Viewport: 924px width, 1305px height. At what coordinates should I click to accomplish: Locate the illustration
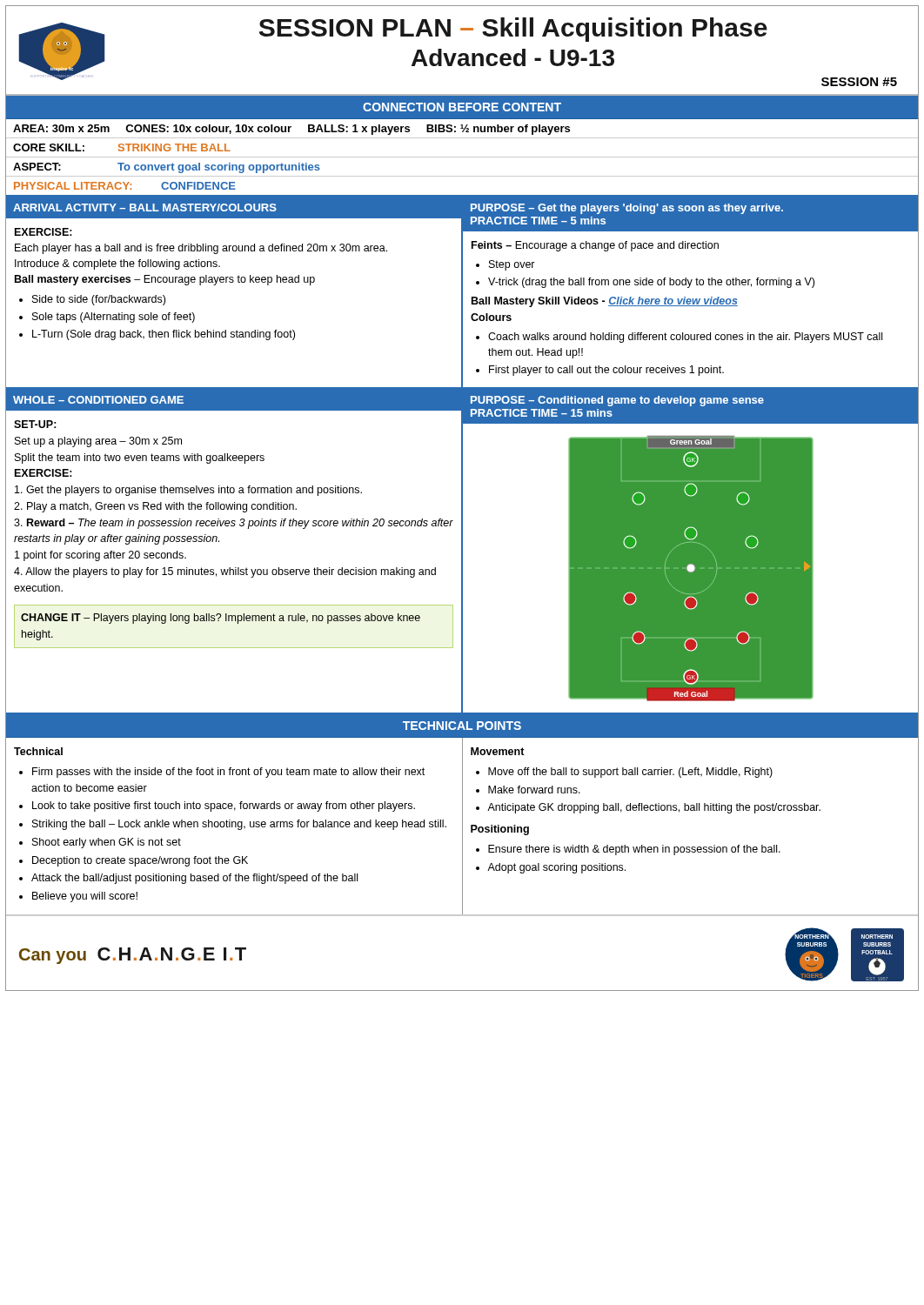click(690, 568)
